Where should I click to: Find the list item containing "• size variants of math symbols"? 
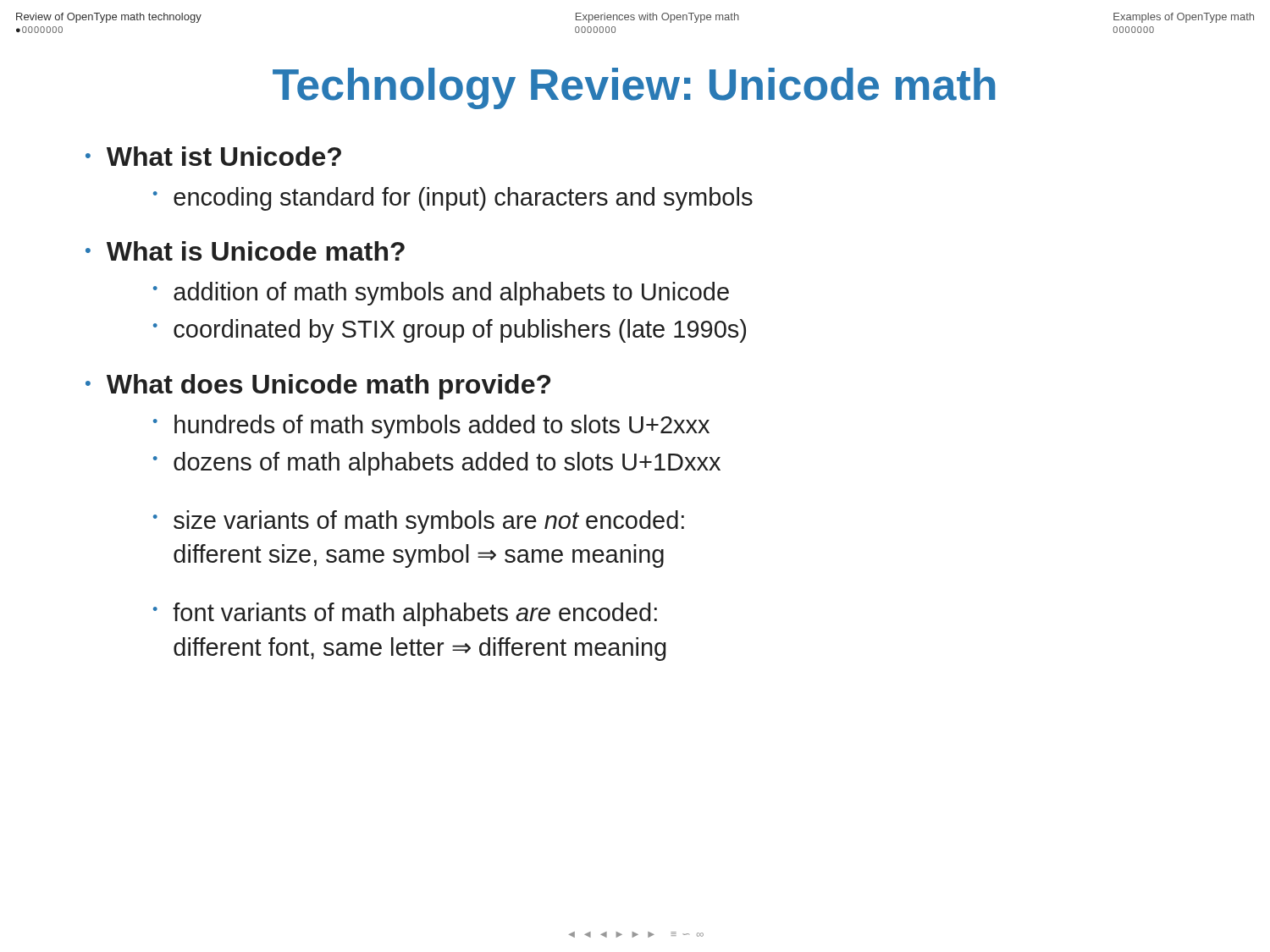click(419, 538)
